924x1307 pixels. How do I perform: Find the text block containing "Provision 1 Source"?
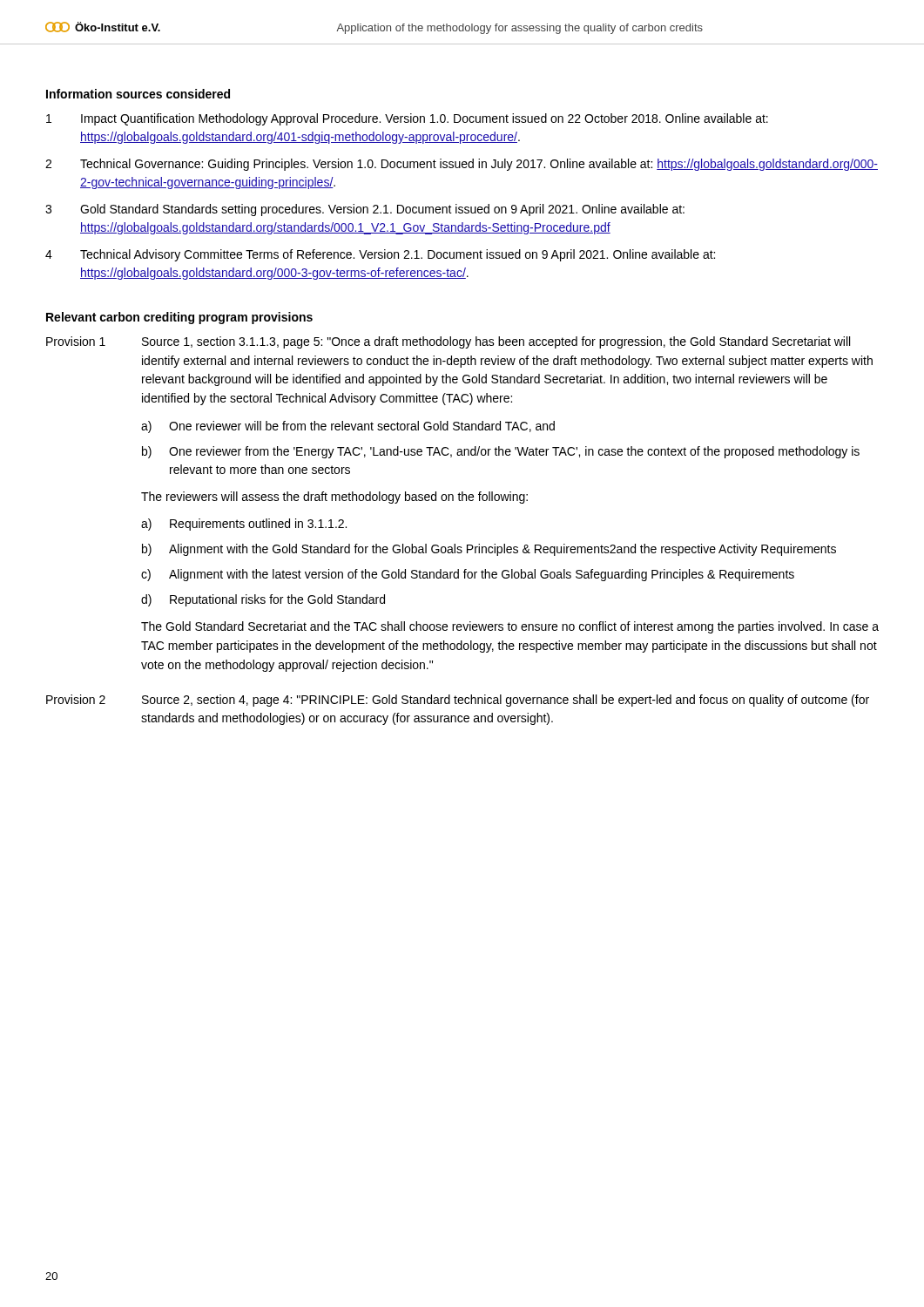(462, 506)
